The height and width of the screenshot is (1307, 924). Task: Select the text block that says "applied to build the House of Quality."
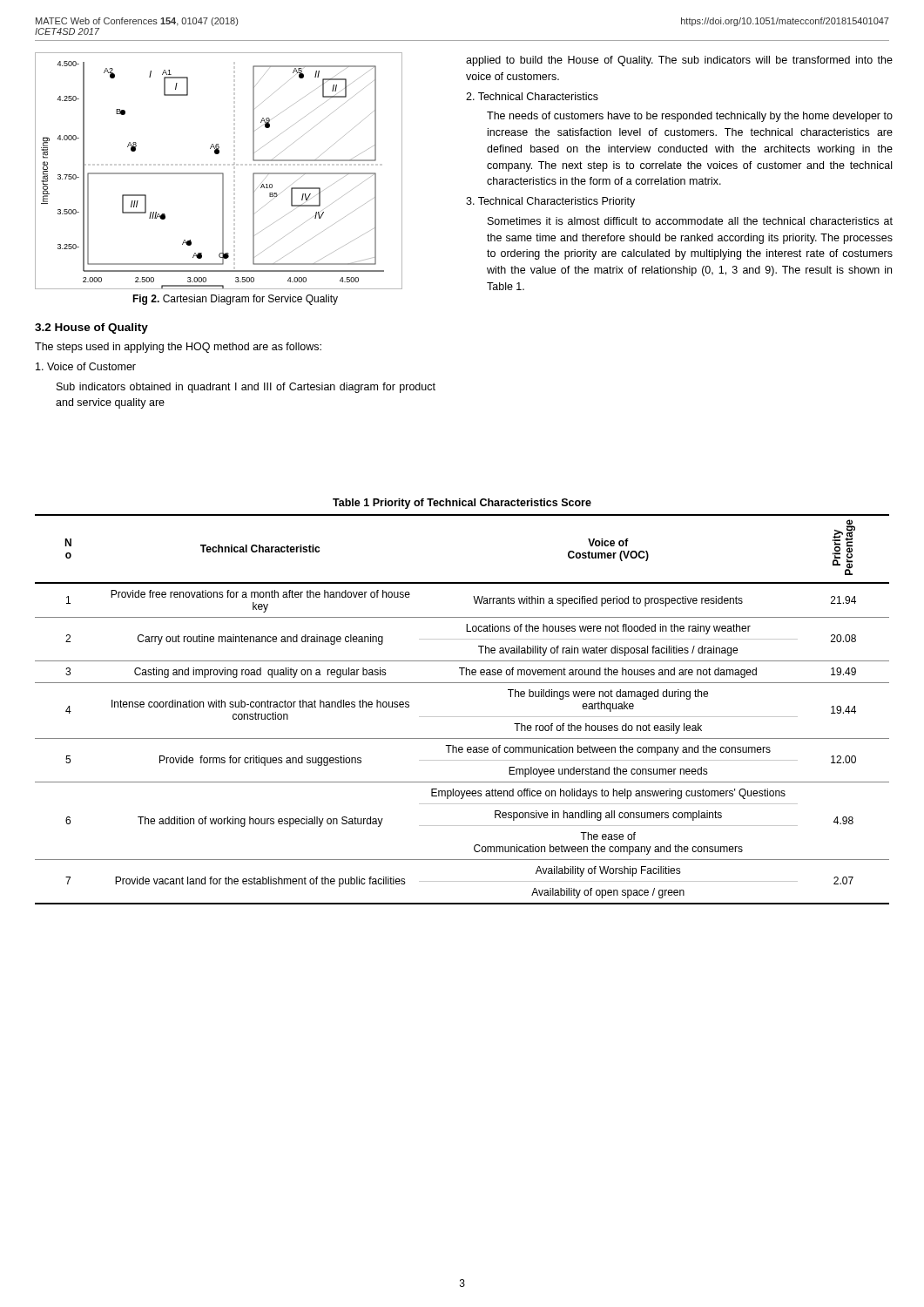pos(679,68)
